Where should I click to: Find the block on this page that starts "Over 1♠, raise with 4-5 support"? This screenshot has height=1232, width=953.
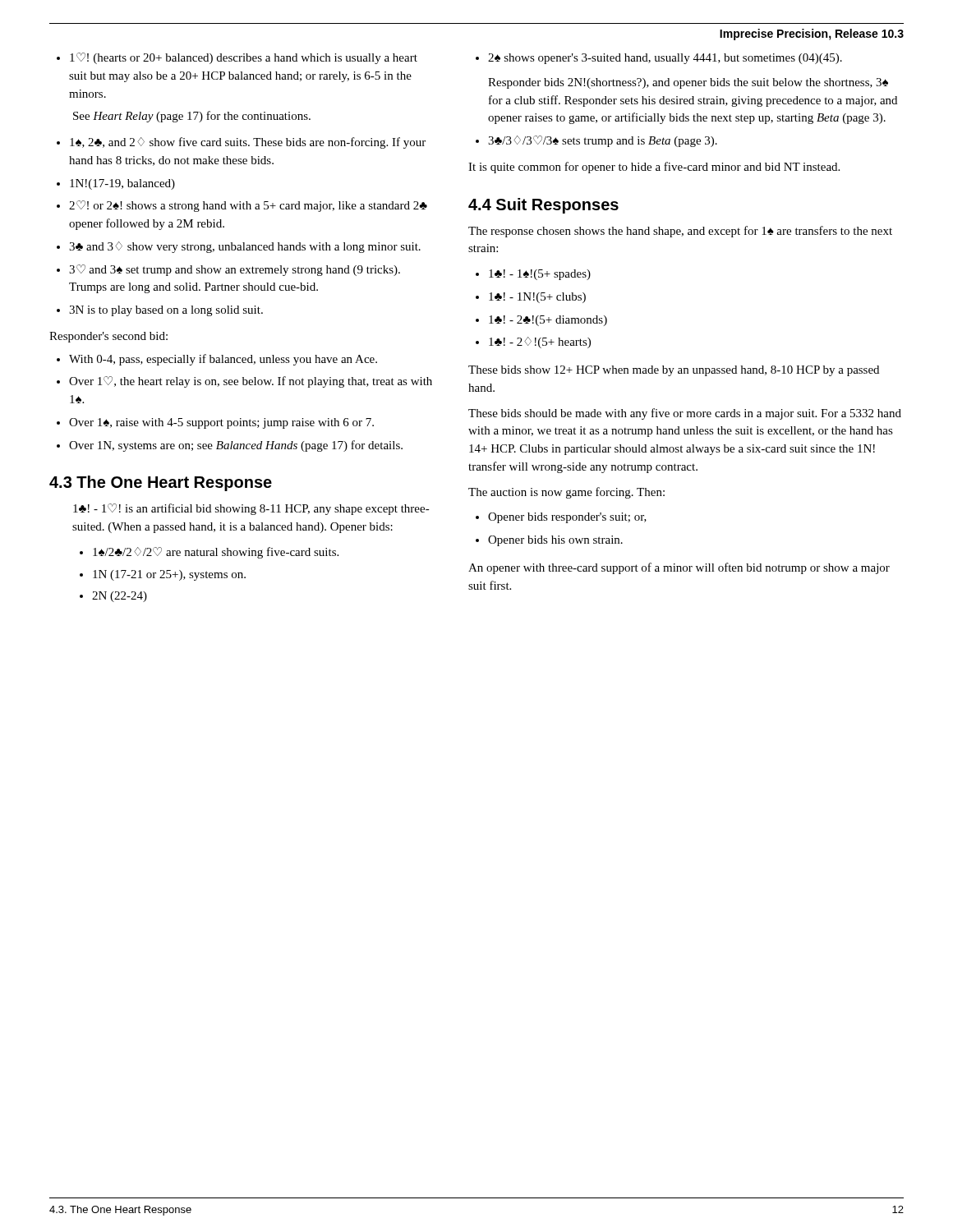pyautogui.click(x=242, y=423)
